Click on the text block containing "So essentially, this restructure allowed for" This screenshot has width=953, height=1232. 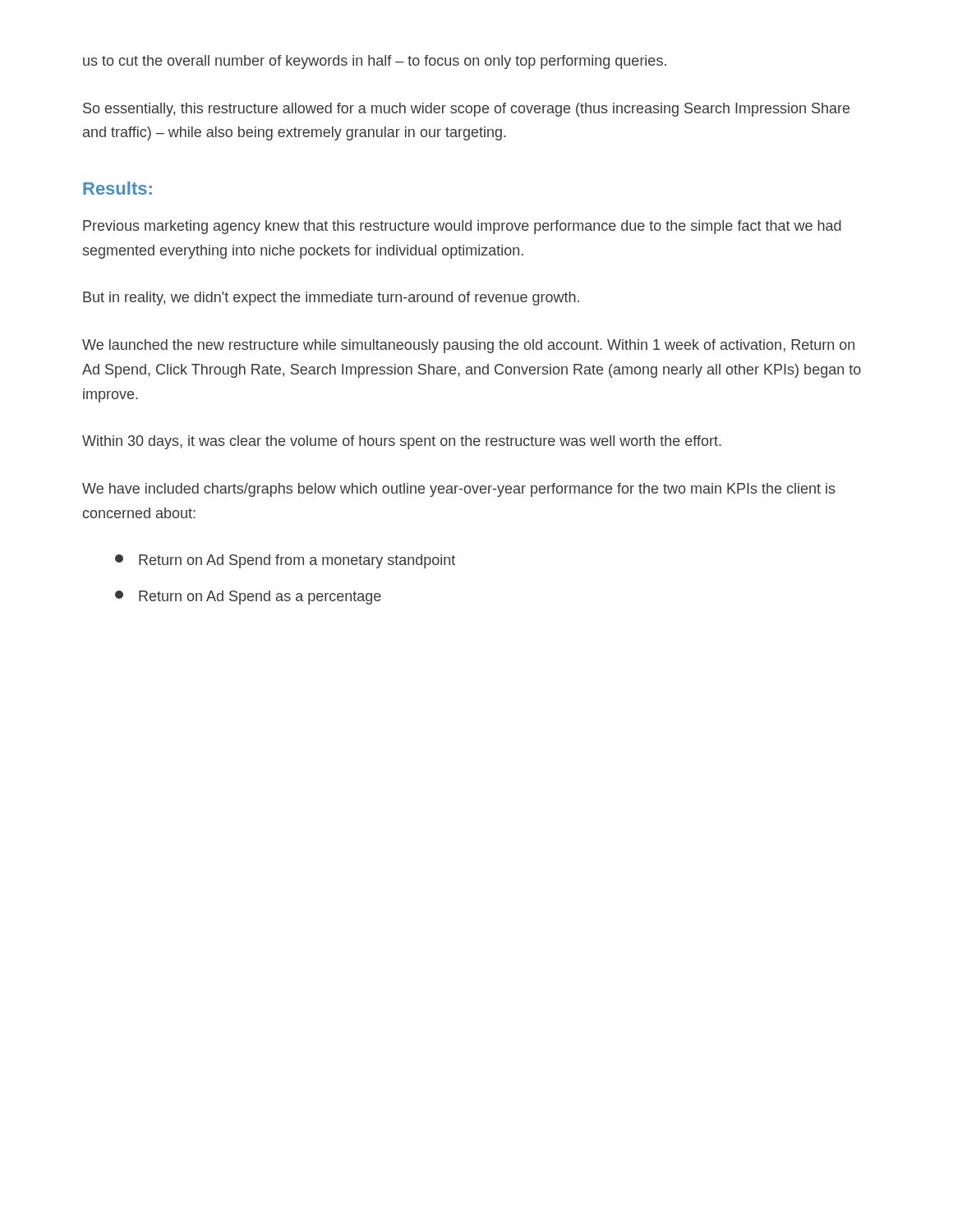(466, 120)
